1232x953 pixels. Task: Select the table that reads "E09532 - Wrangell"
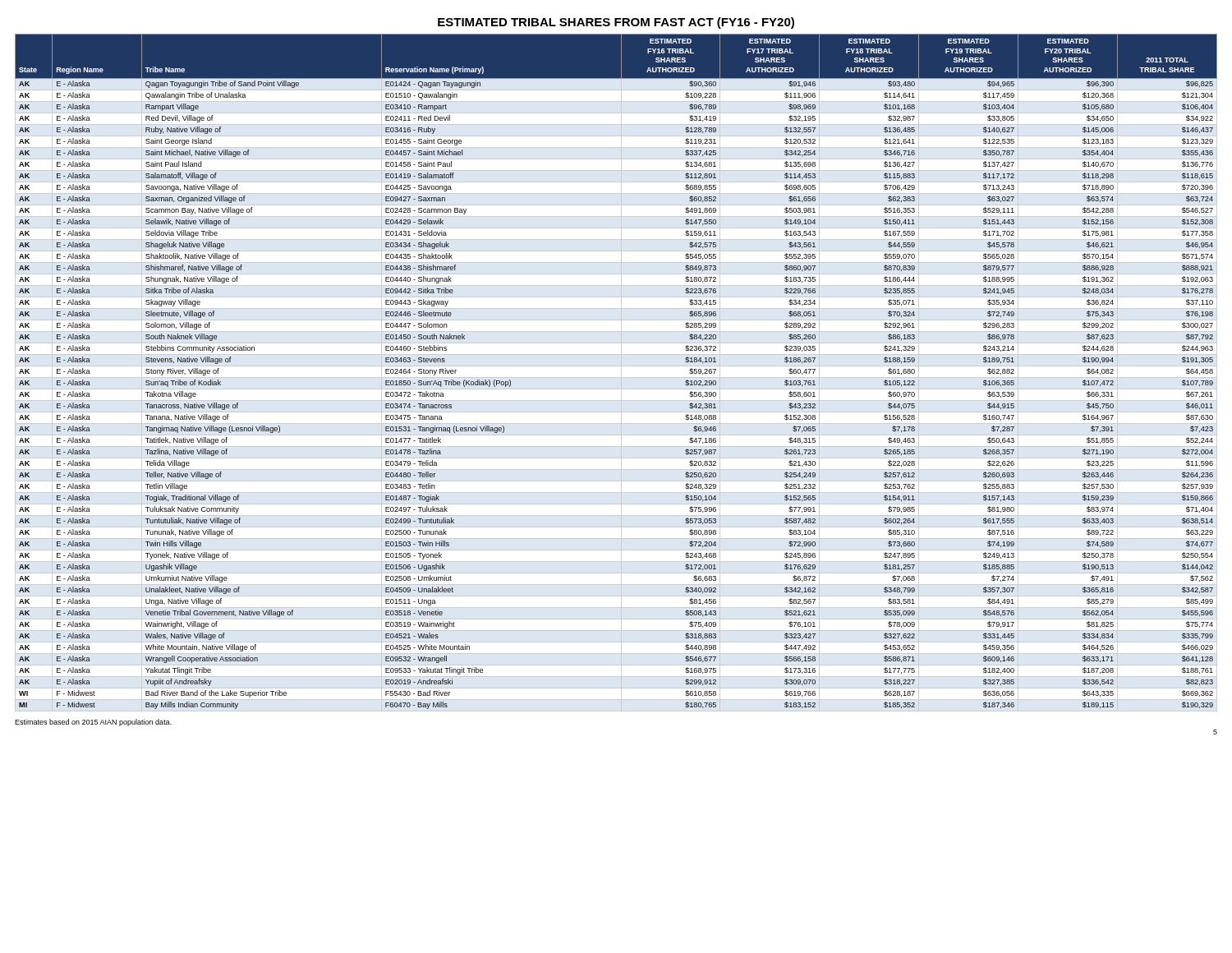pos(616,372)
